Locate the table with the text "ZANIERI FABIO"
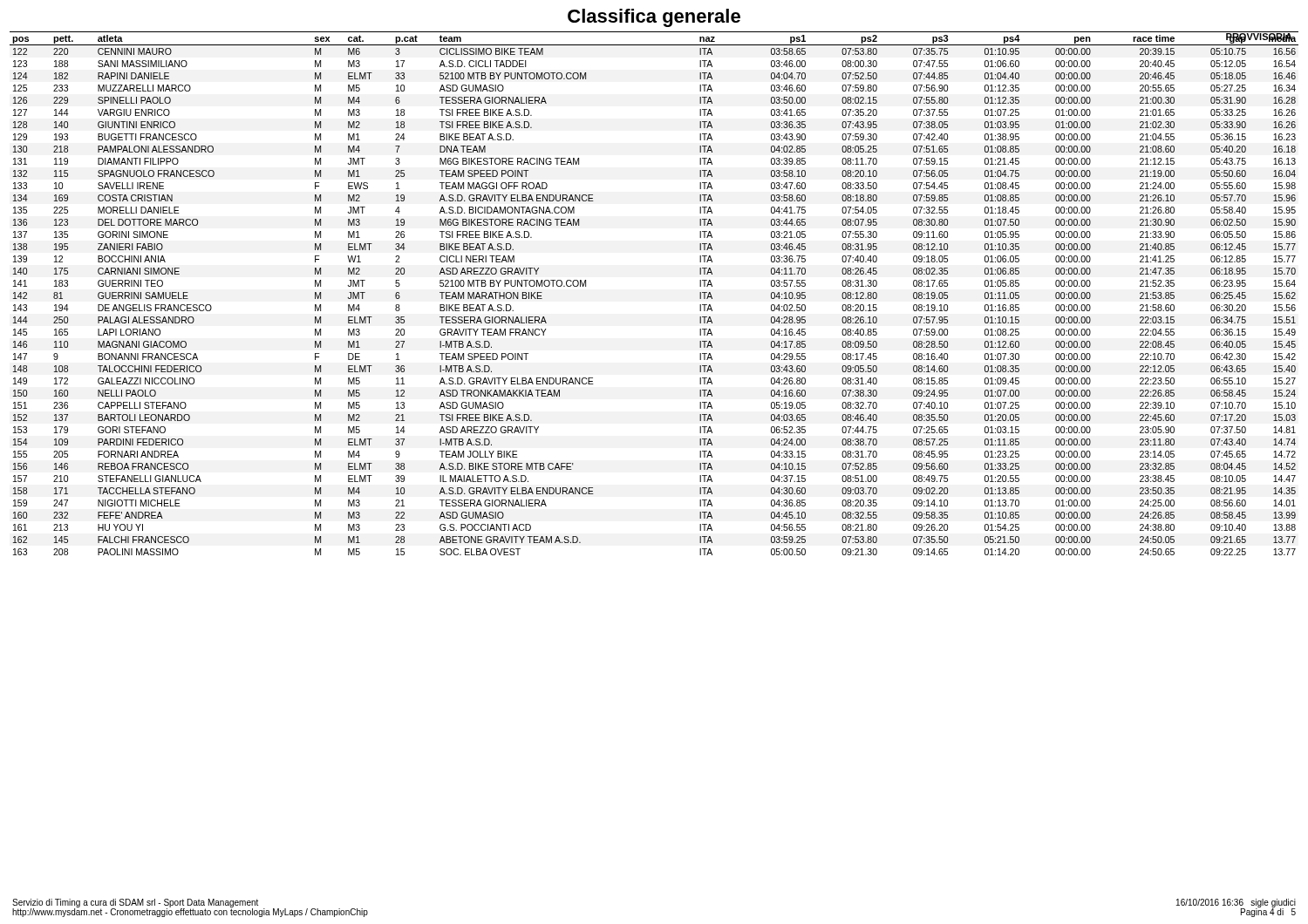The width and height of the screenshot is (1308, 924). point(654,295)
